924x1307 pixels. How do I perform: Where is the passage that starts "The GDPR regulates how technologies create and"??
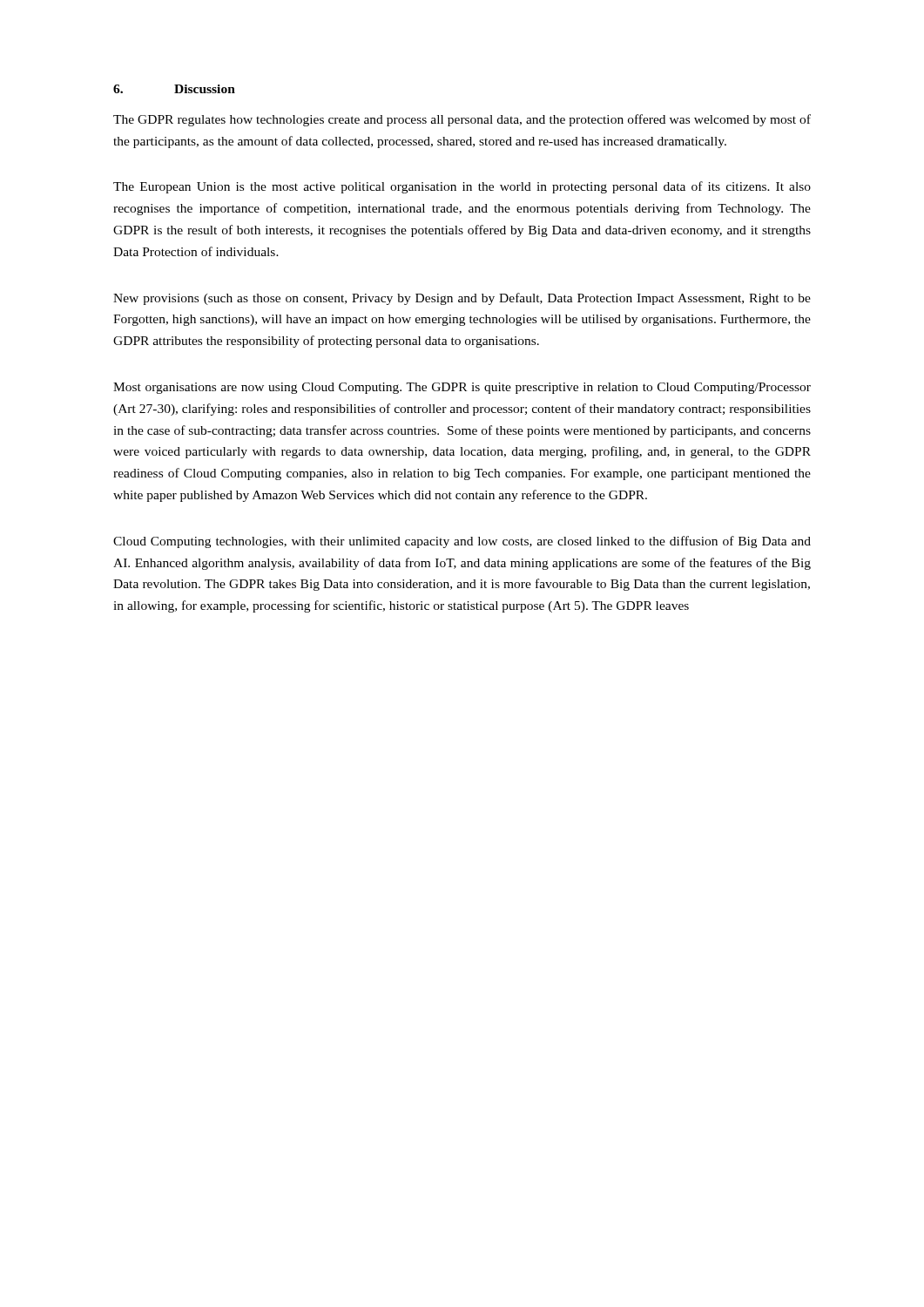(x=462, y=130)
